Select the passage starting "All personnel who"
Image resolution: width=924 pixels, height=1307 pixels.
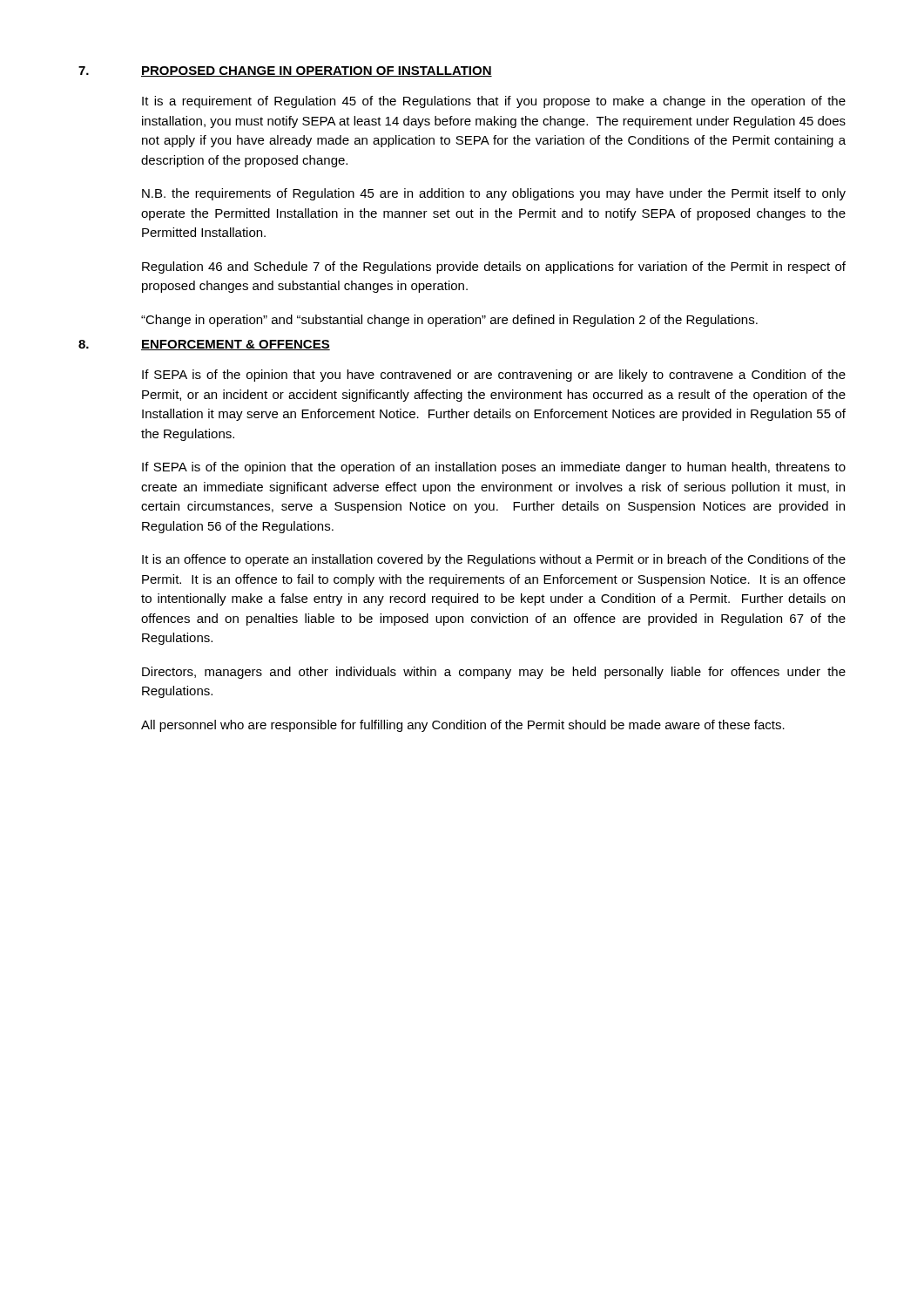pos(463,724)
